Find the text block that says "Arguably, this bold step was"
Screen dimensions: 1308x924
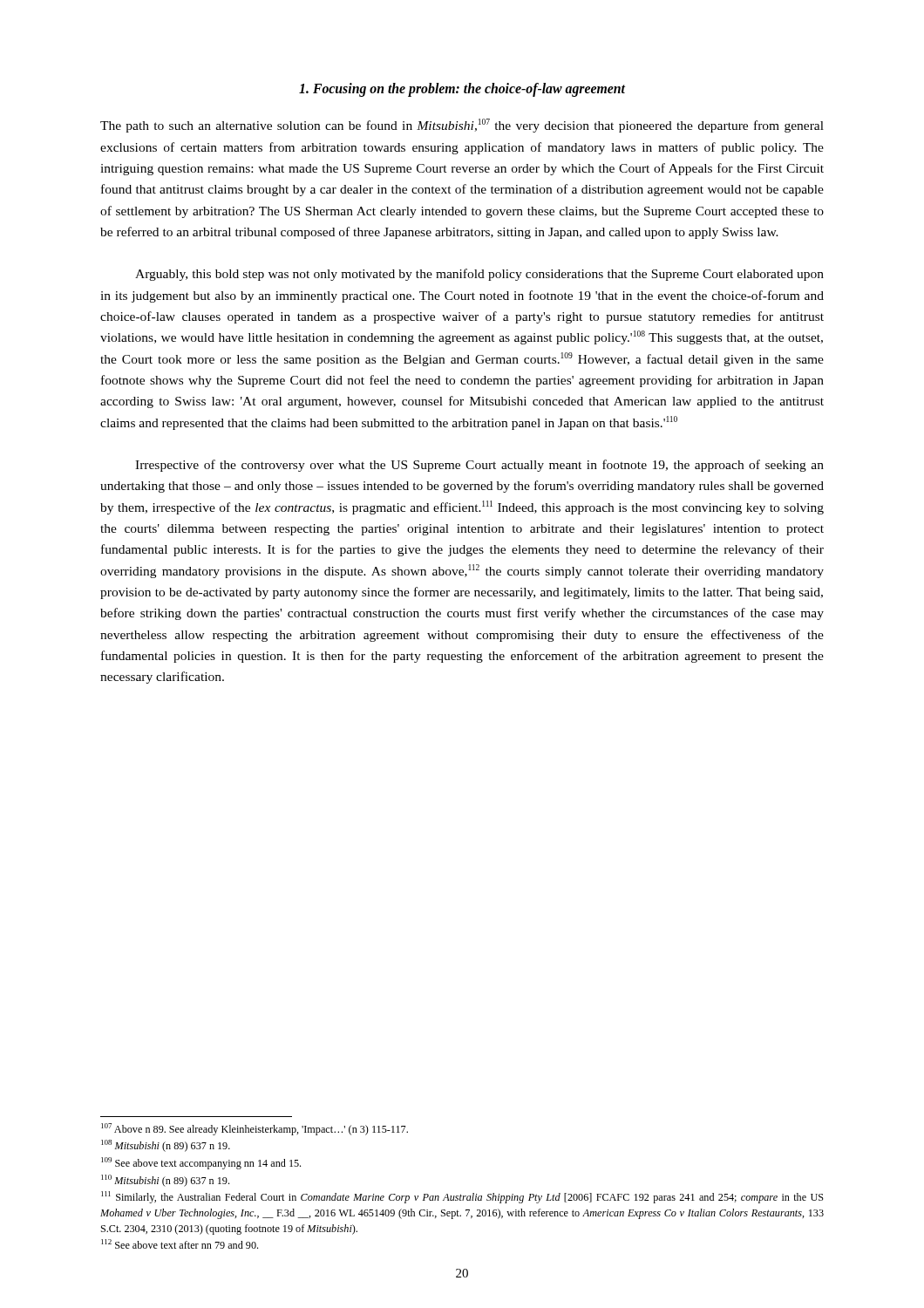462,348
